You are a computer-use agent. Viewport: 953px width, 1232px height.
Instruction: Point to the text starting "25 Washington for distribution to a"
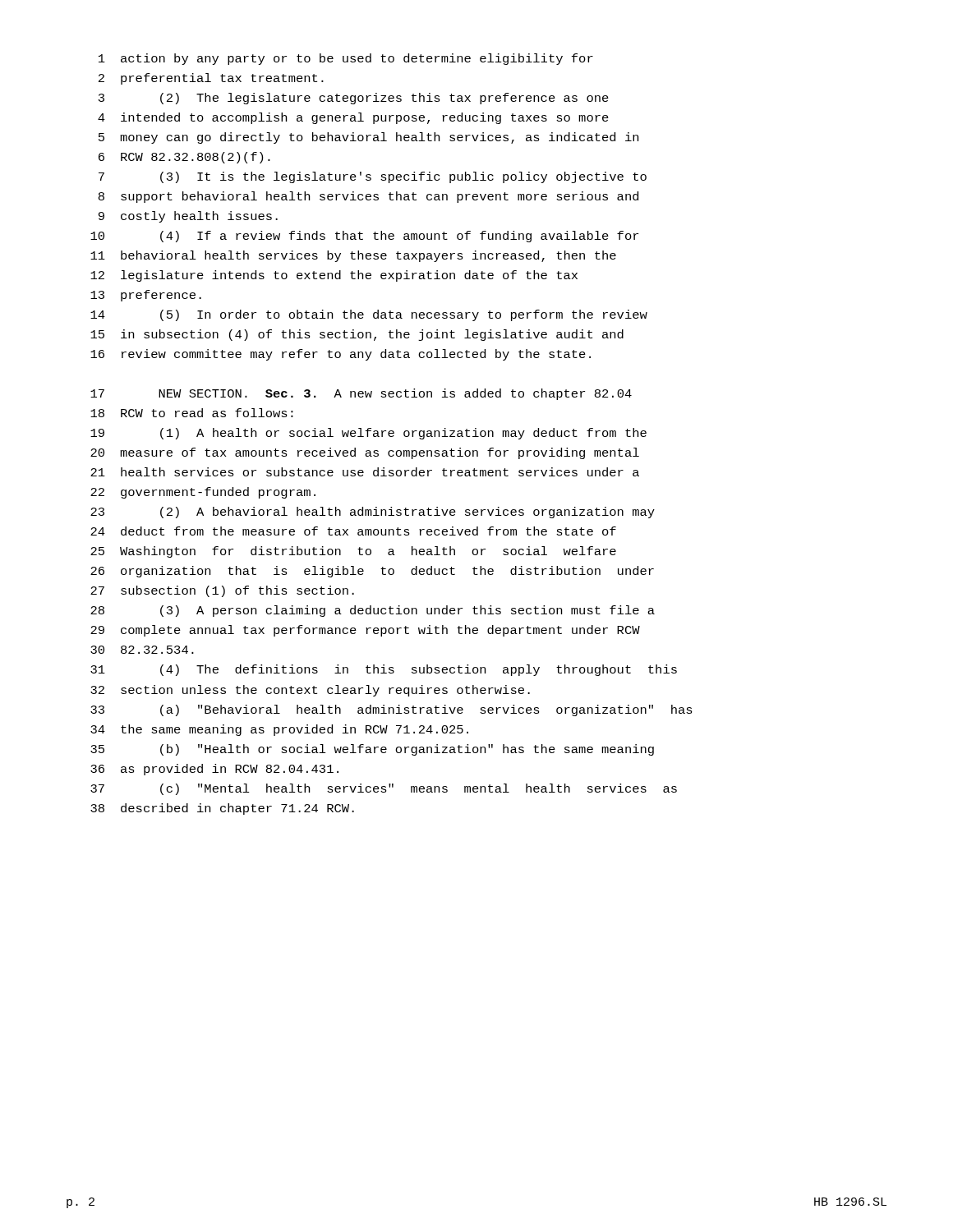[x=476, y=552]
